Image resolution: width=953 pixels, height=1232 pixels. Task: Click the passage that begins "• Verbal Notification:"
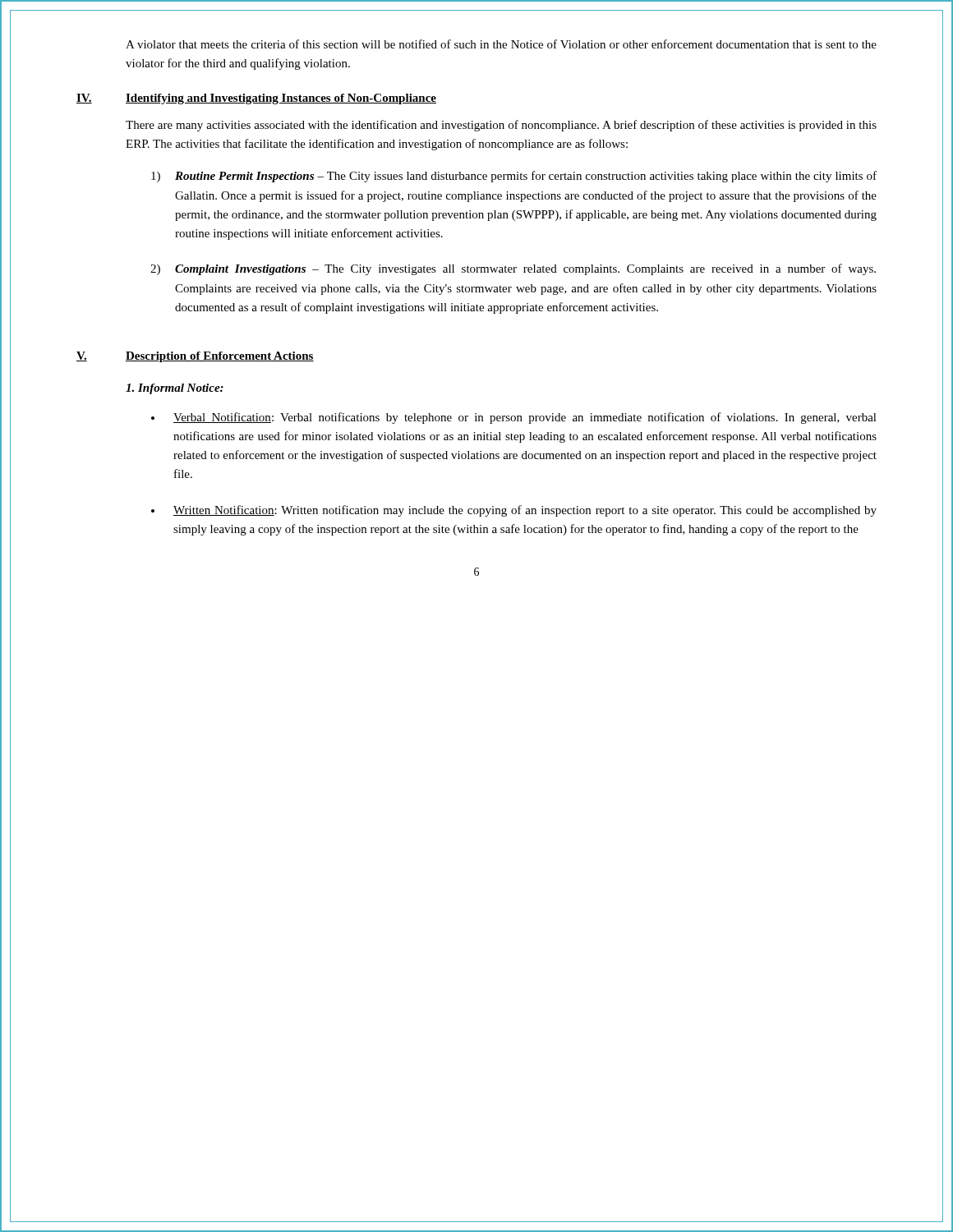[x=513, y=446]
